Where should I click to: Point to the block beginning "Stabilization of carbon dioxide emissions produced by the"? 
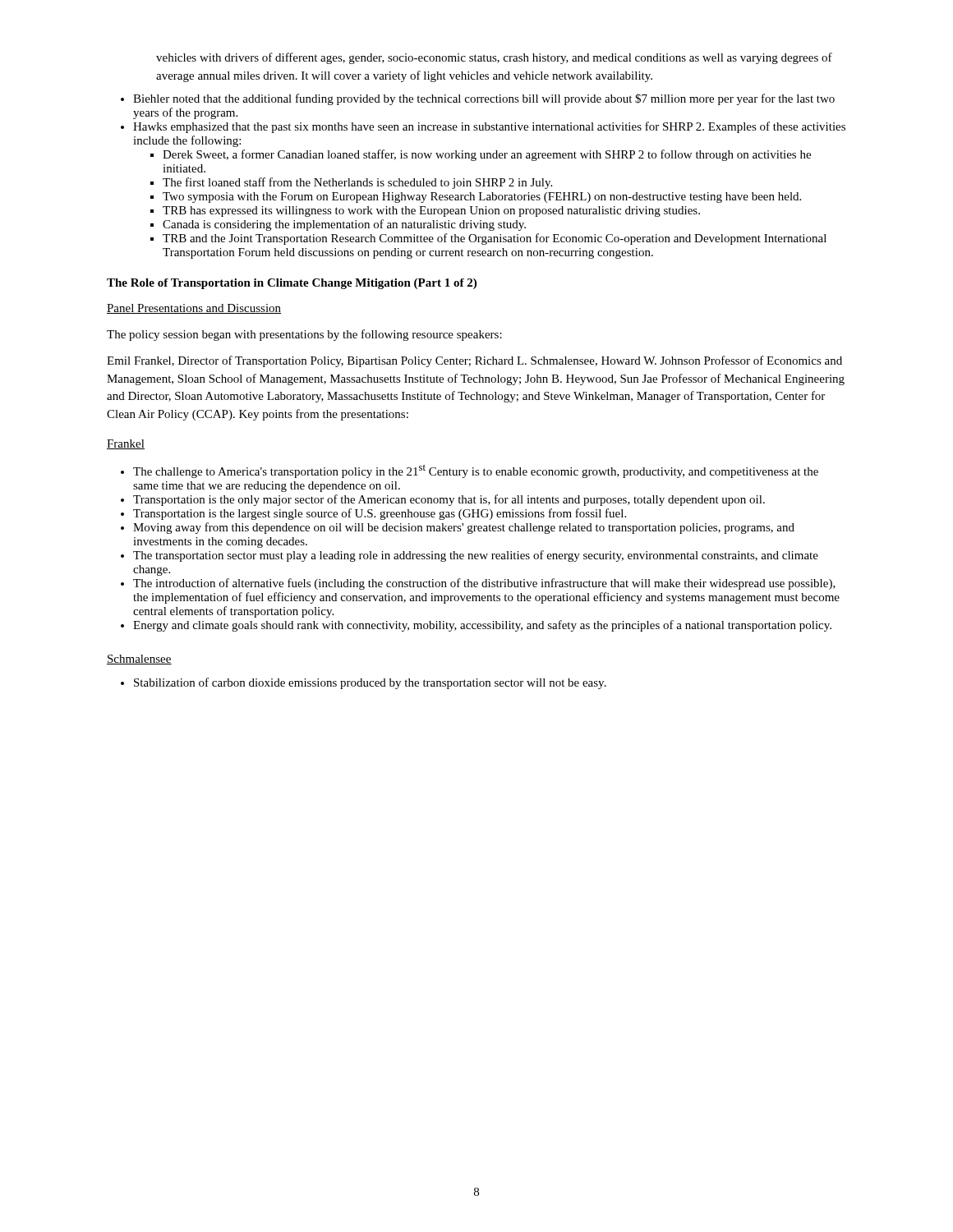(x=490, y=683)
